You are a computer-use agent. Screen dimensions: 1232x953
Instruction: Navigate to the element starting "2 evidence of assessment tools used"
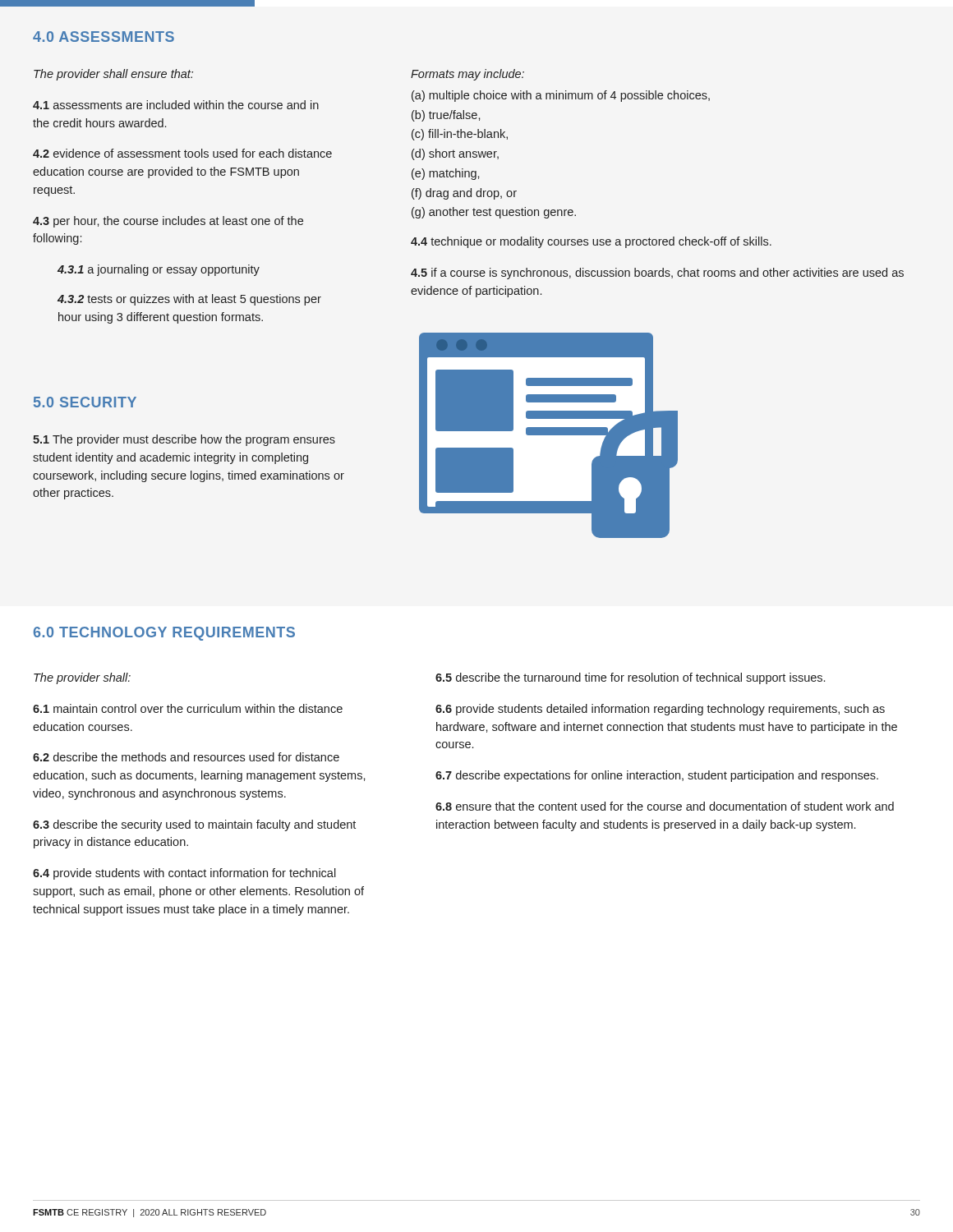(x=183, y=172)
